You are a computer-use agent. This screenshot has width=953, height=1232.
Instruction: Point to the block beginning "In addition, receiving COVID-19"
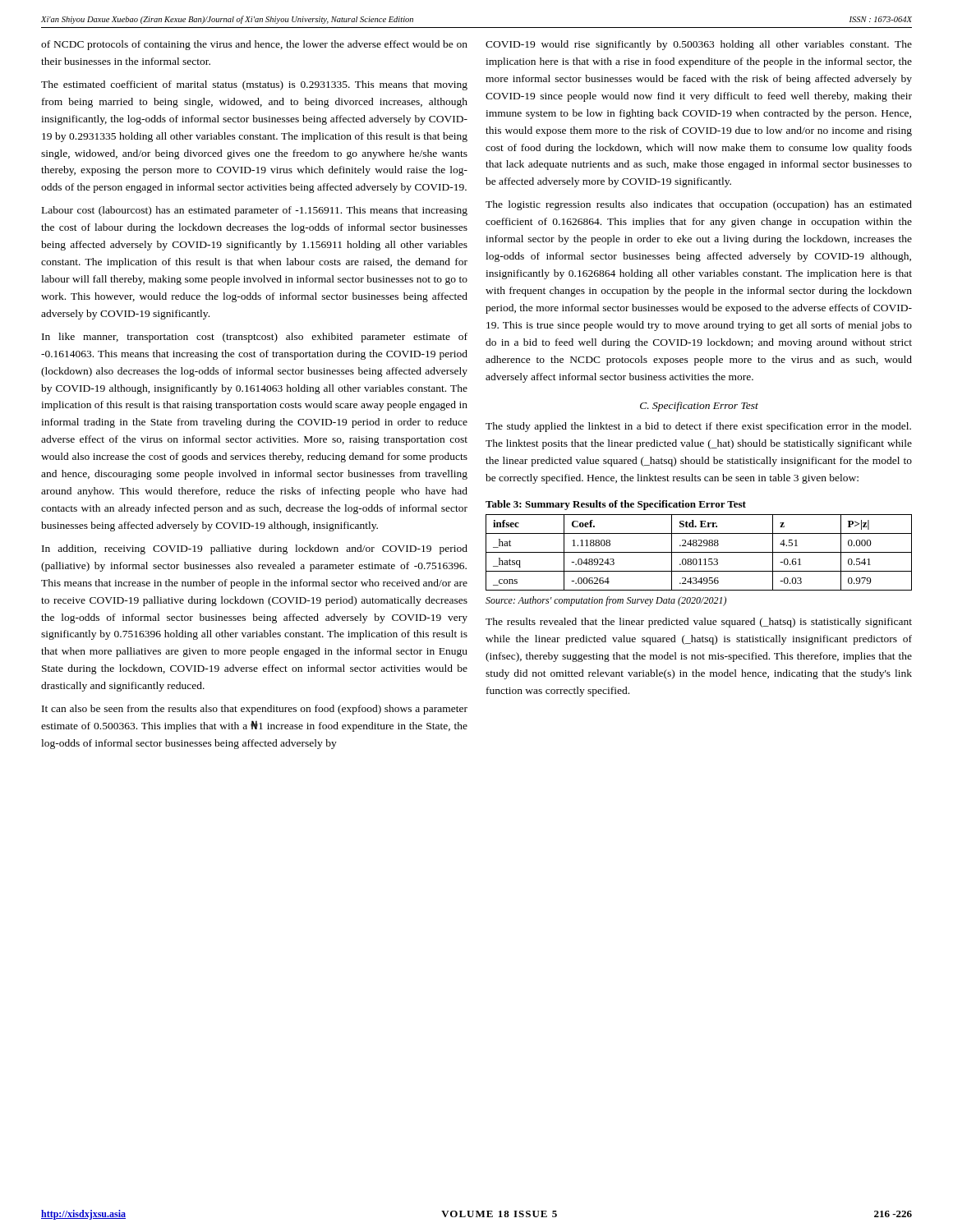tap(254, 618)
